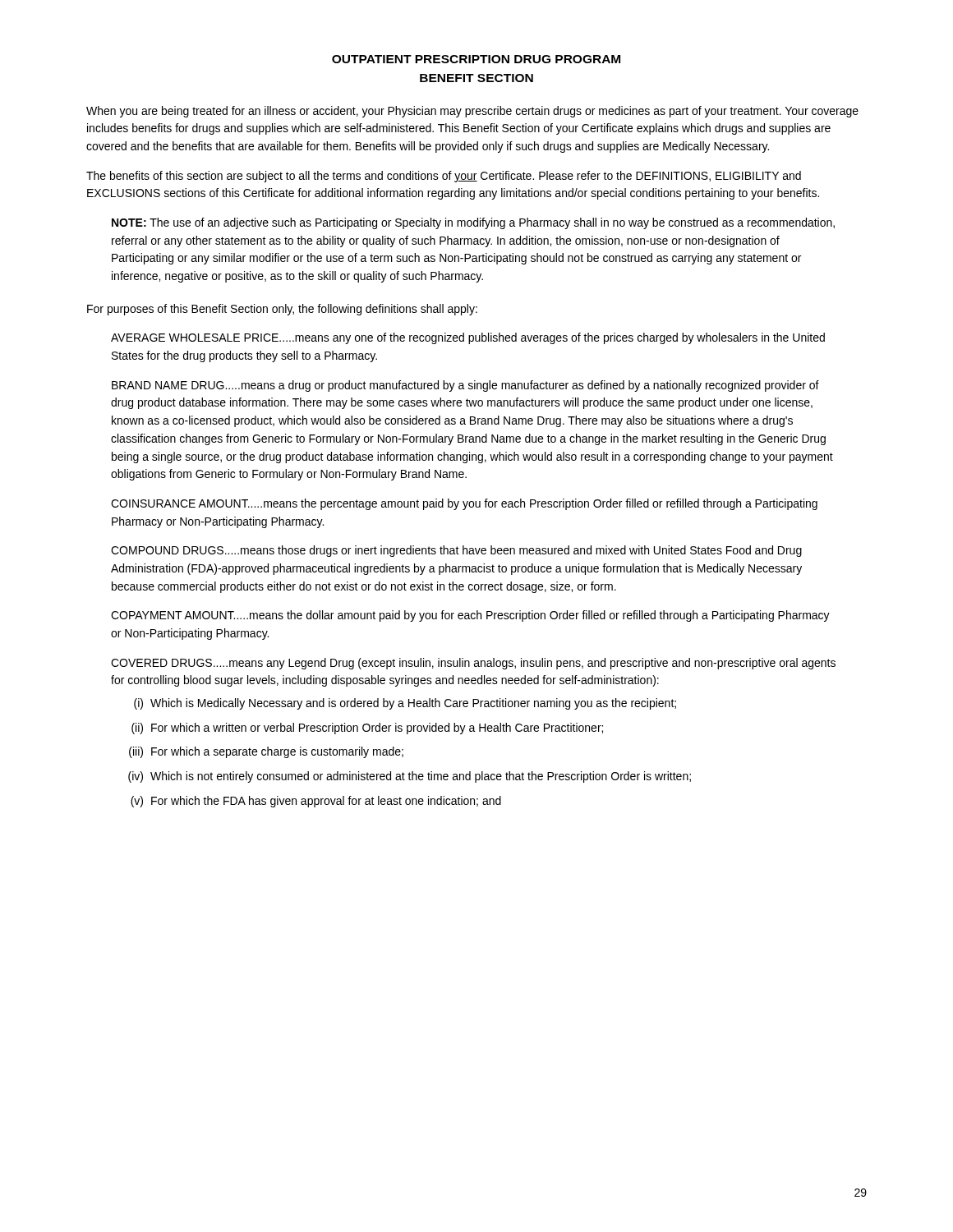
Task: Select the text block that says "For purposes of this Benefit Section only, the"
Action: pos(476,309)
